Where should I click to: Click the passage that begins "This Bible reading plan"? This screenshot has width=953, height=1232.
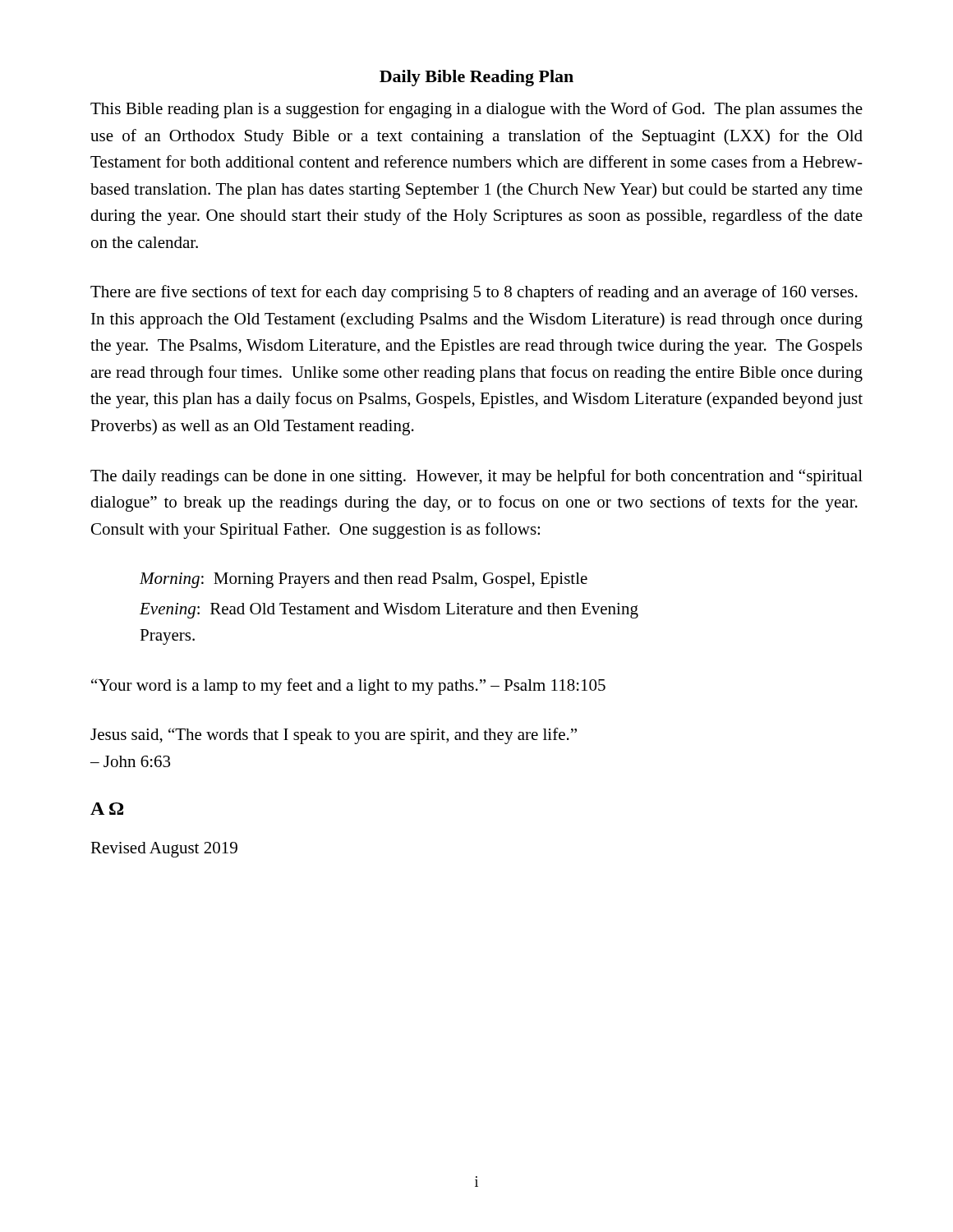click(476, 175)
